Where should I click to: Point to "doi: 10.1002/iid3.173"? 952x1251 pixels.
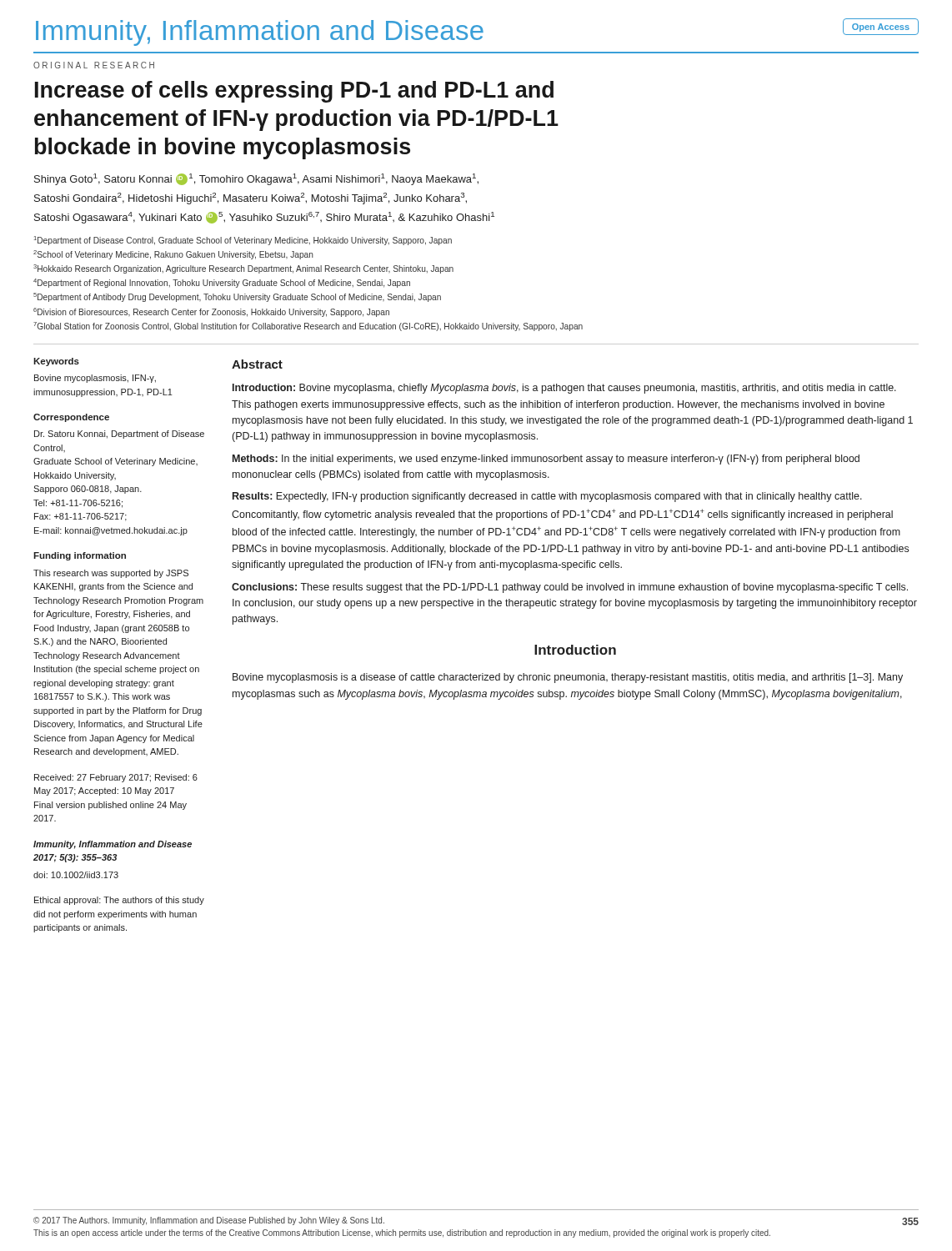coord(76,875)
